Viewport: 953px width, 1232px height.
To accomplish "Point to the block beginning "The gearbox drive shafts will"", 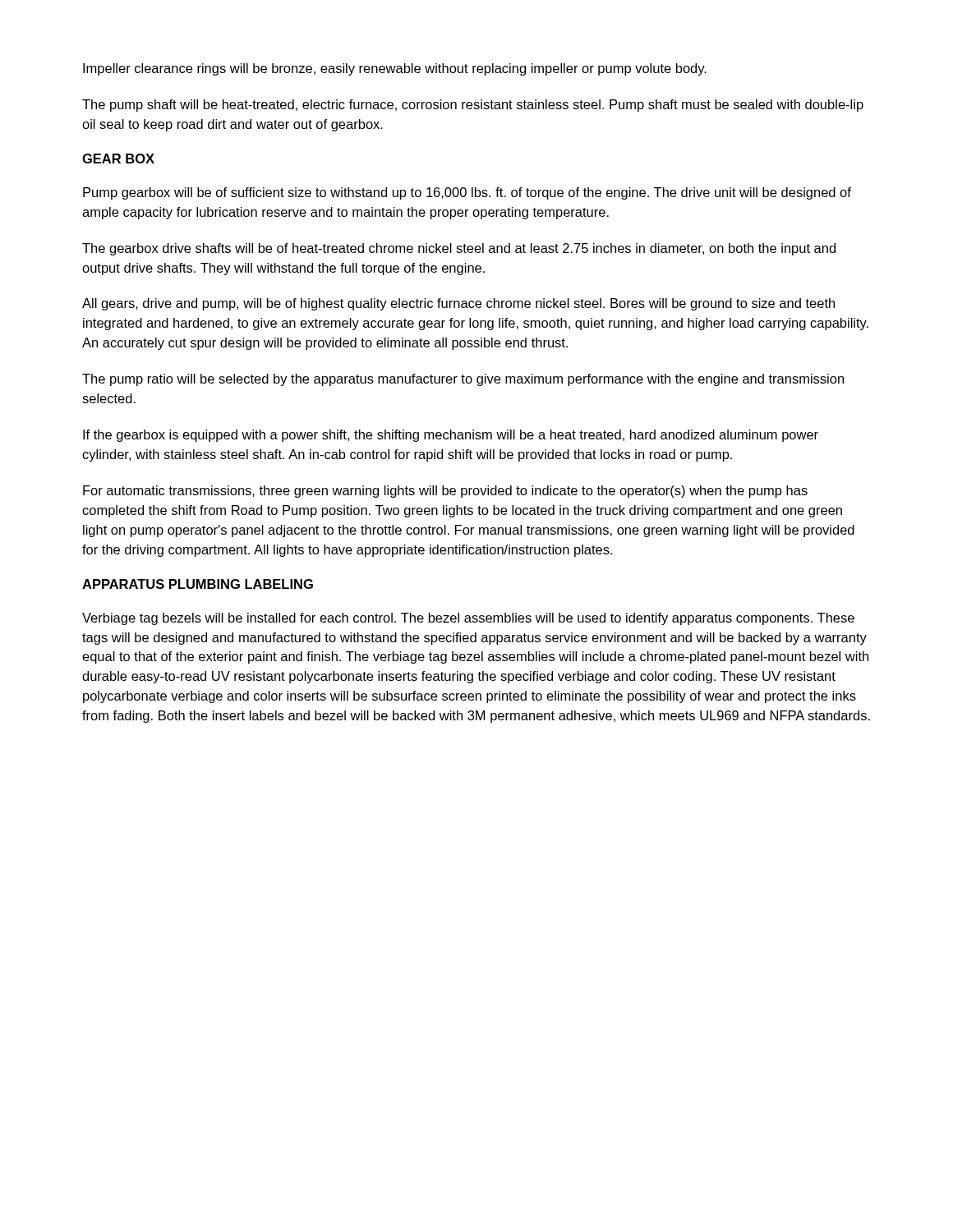I will [459, 258].
